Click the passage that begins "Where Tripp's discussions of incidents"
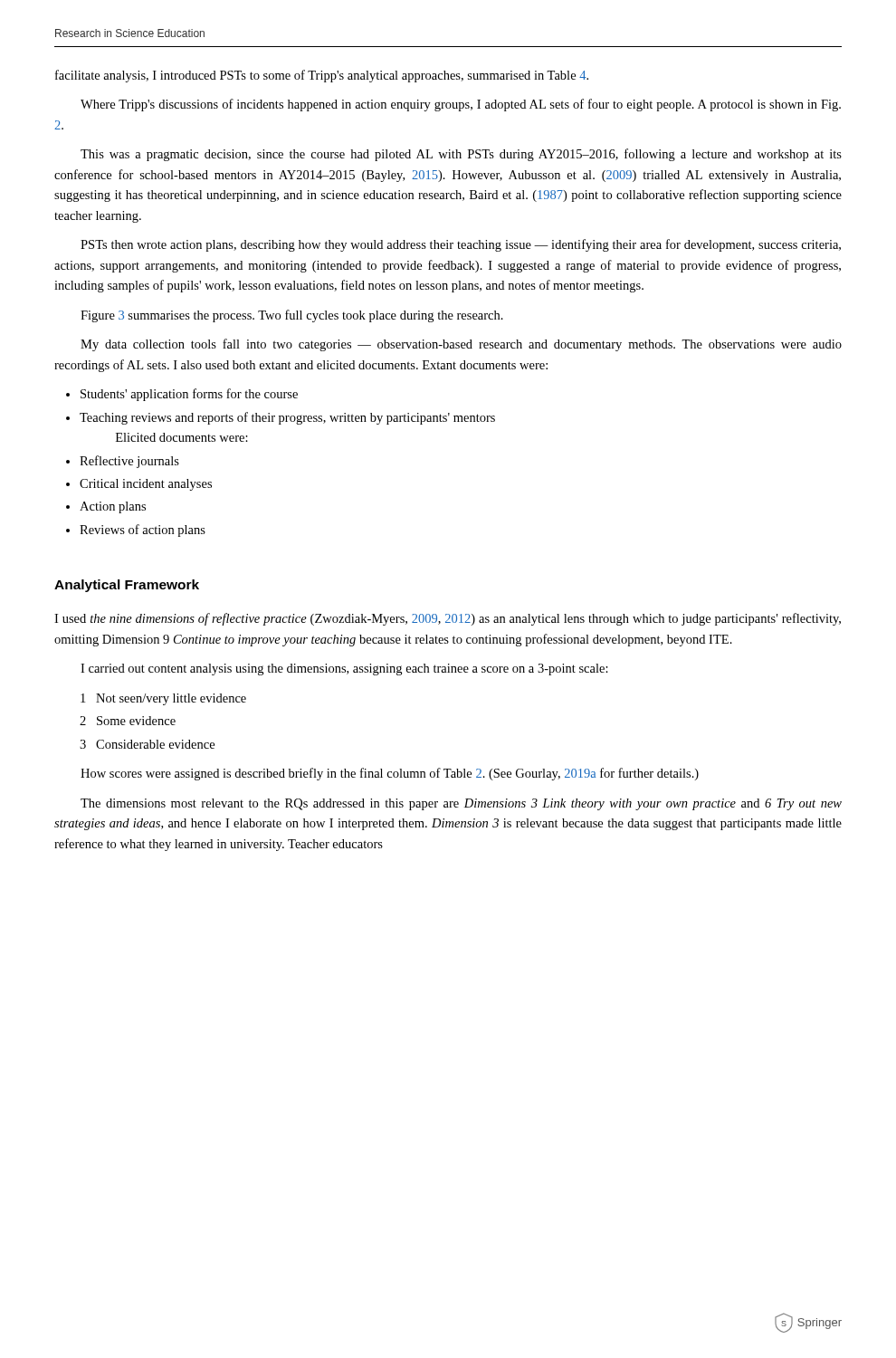 click(448, 115)
